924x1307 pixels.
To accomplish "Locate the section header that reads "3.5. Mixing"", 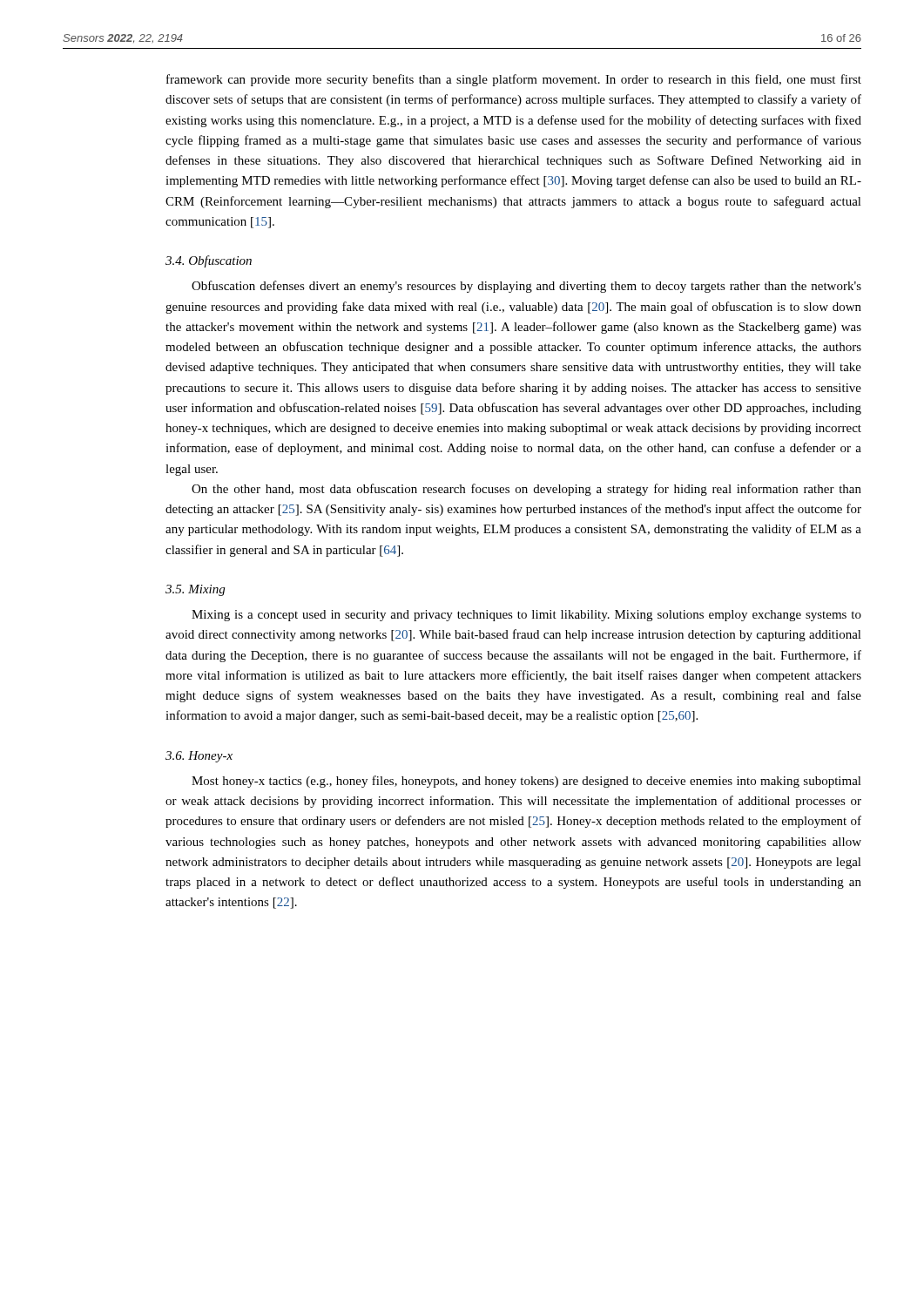I will (195, 589).
